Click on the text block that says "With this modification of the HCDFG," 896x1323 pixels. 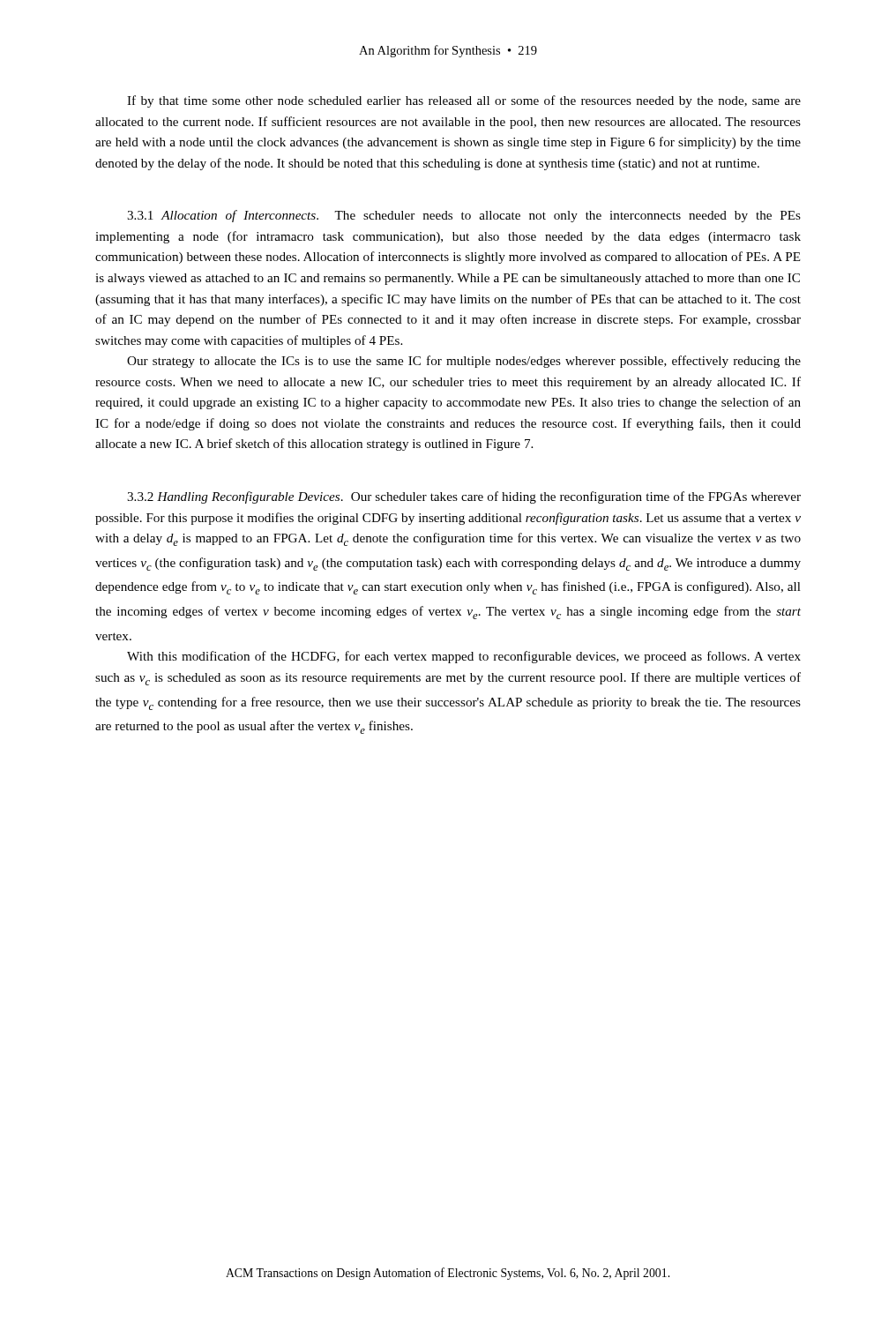[x=448, y=693]
